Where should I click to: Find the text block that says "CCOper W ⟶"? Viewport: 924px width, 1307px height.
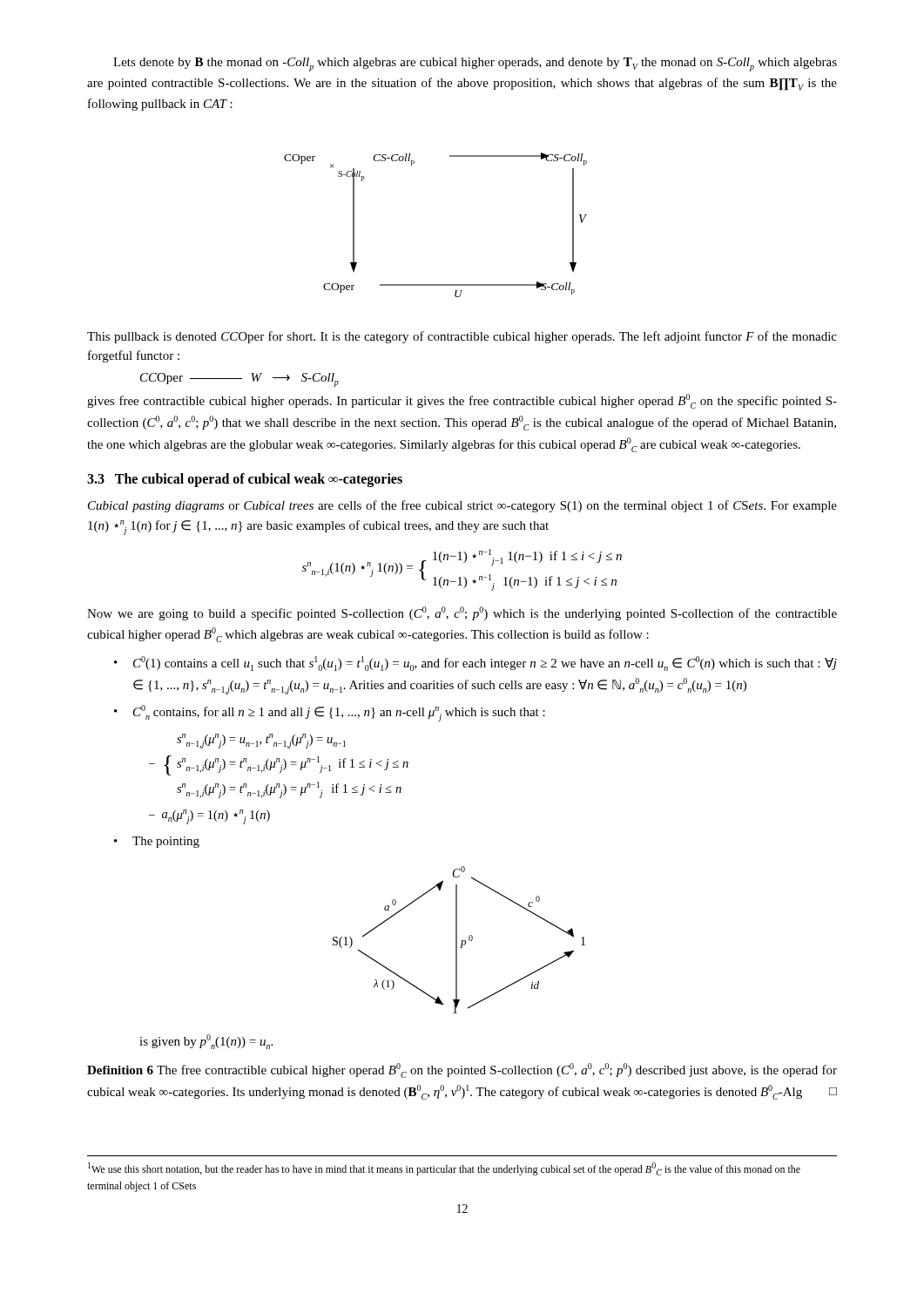click(239, 378)
